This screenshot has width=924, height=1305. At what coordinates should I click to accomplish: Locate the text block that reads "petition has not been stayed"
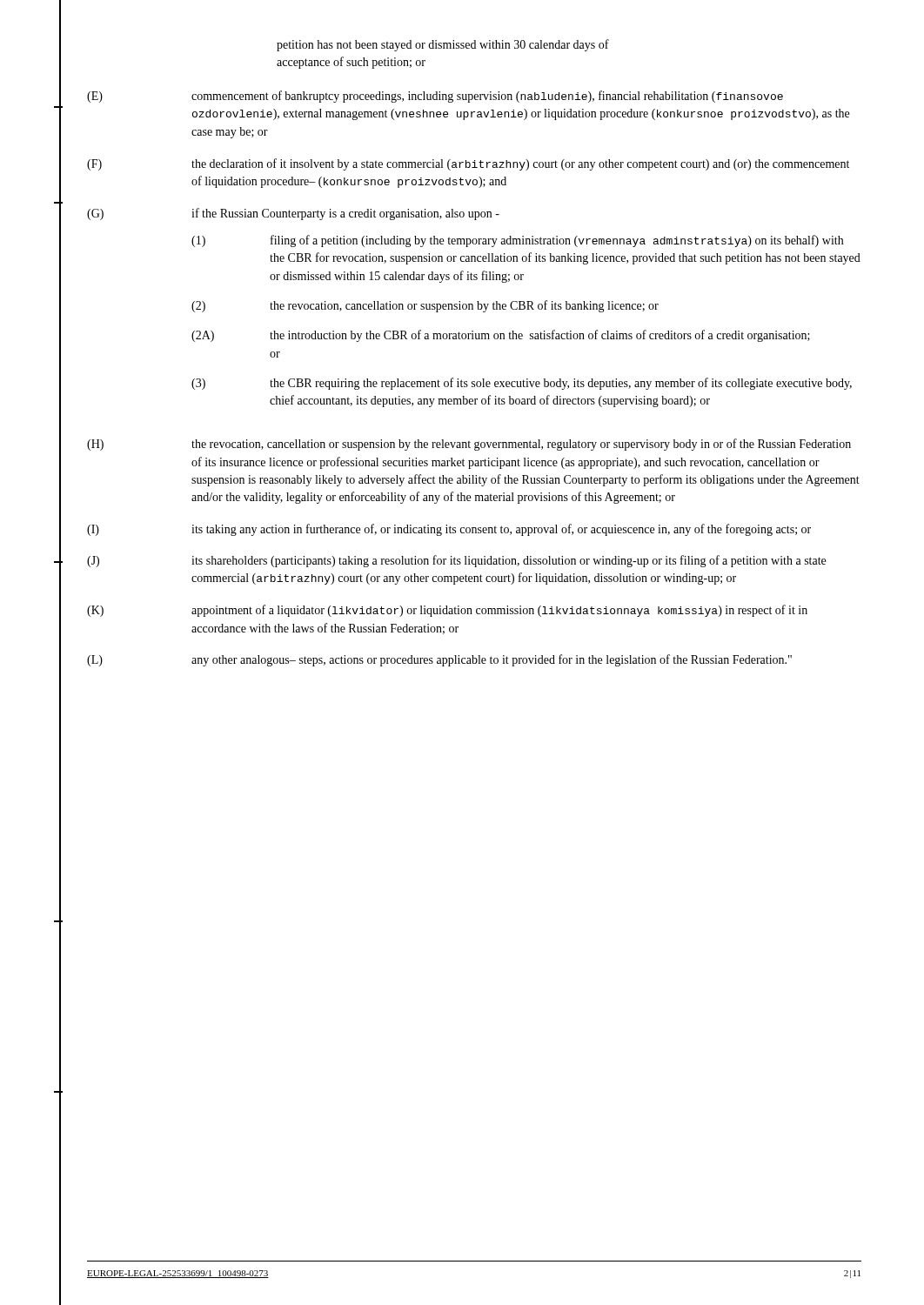click(x=443, y=54)
